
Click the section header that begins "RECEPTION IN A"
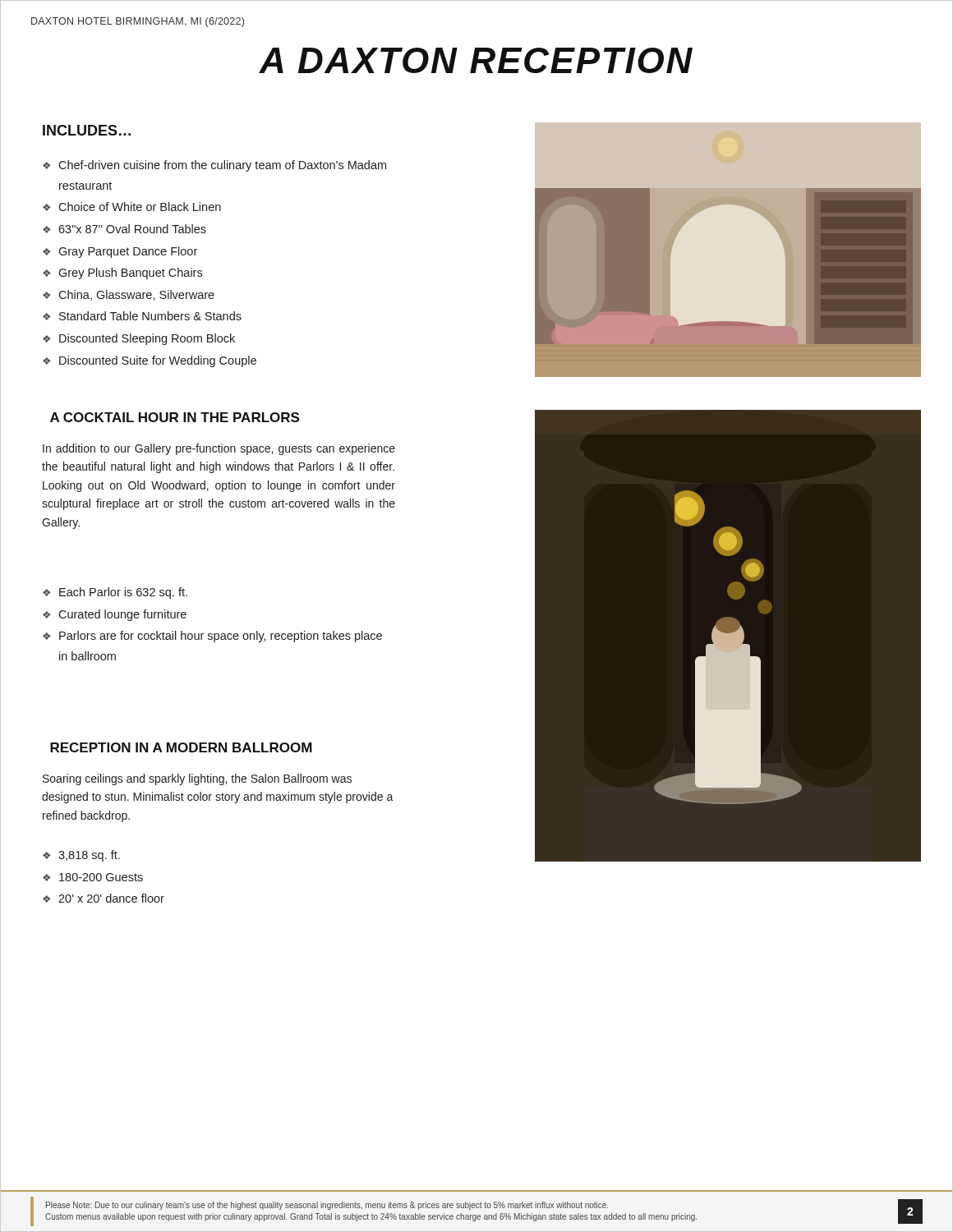point(177,748)
